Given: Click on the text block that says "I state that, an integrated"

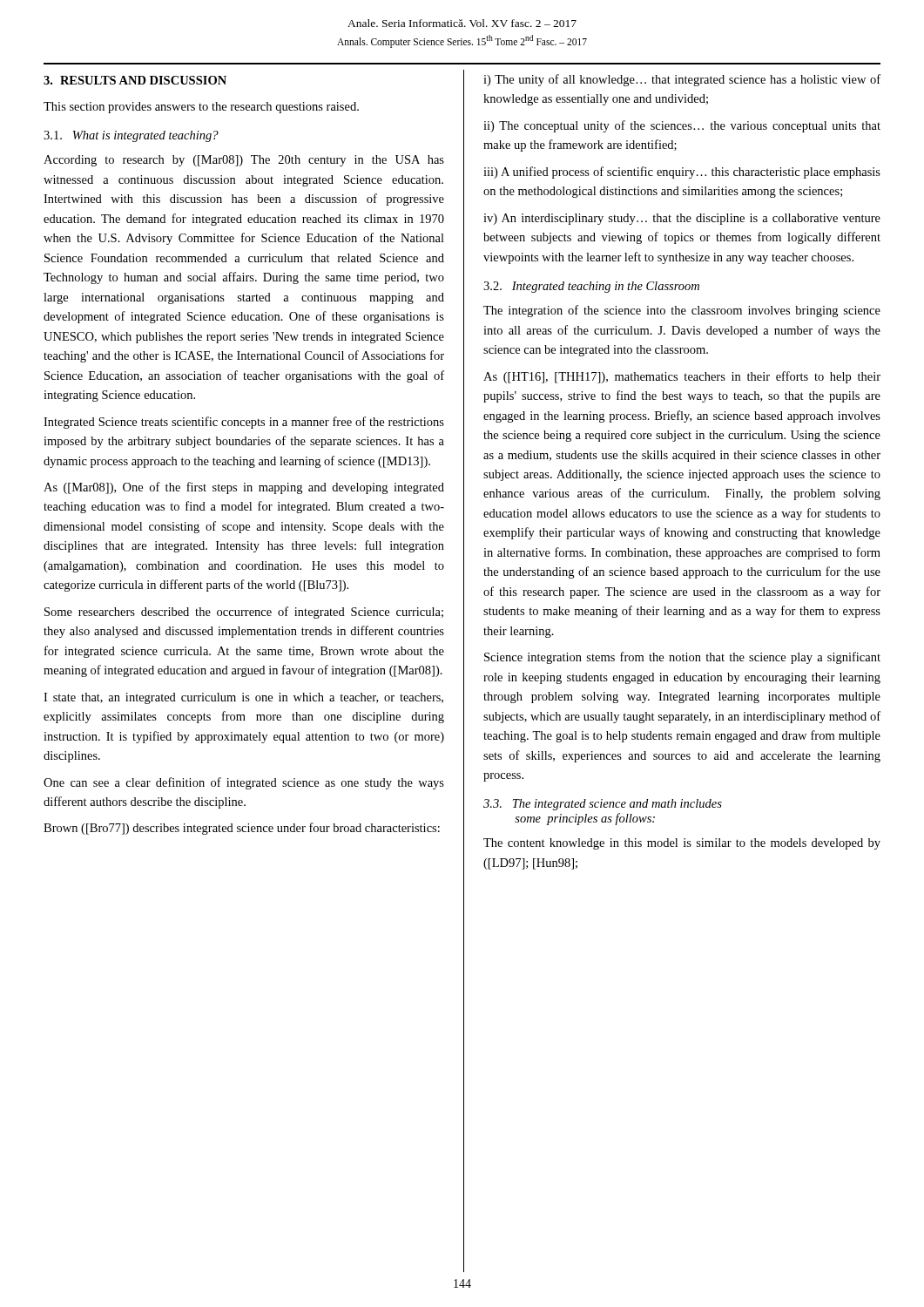Looking at the screenshot, I should coord(244,726).
